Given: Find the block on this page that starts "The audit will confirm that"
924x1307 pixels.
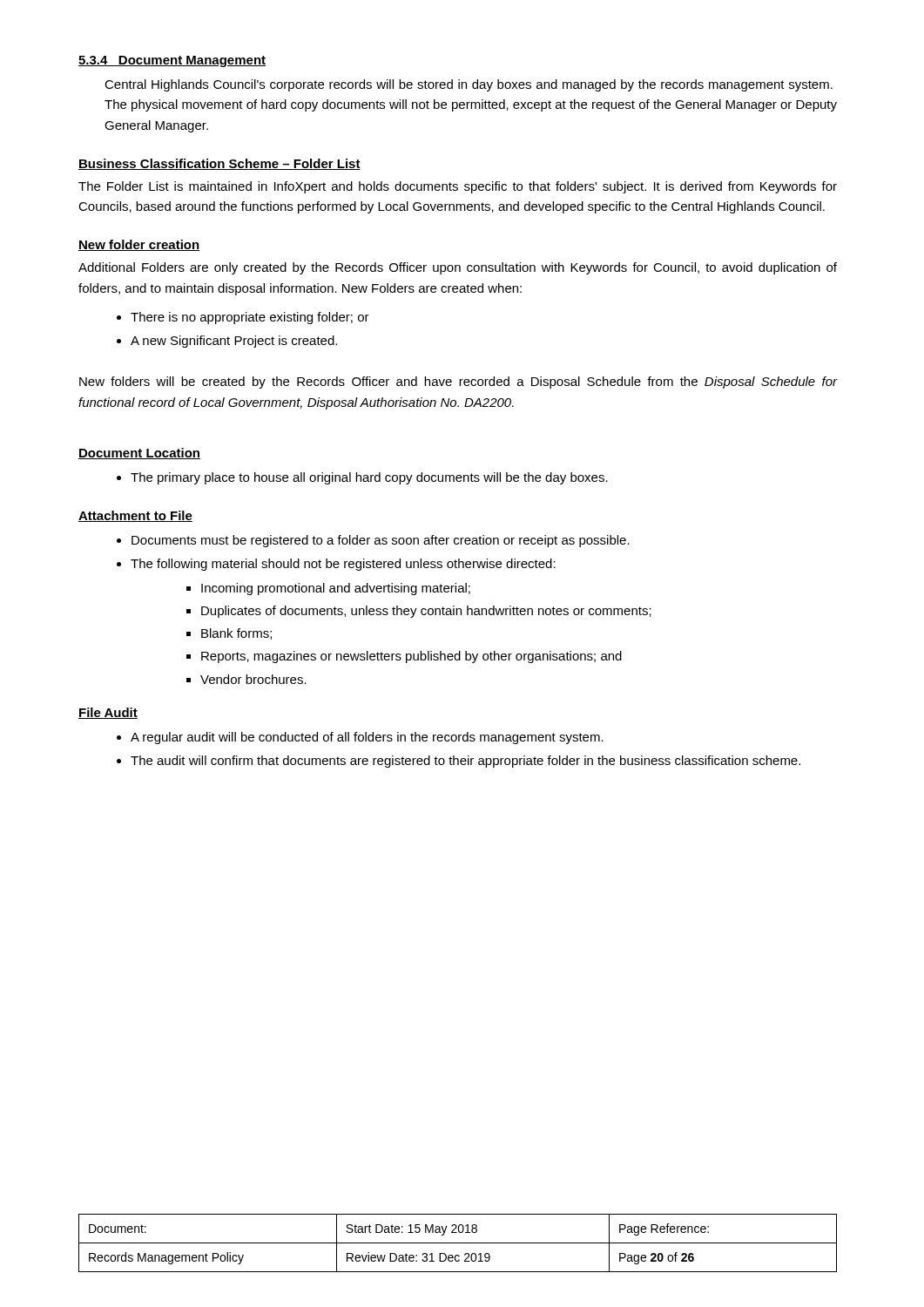Looking at the screenshot, I should click(x=466, y=760).
